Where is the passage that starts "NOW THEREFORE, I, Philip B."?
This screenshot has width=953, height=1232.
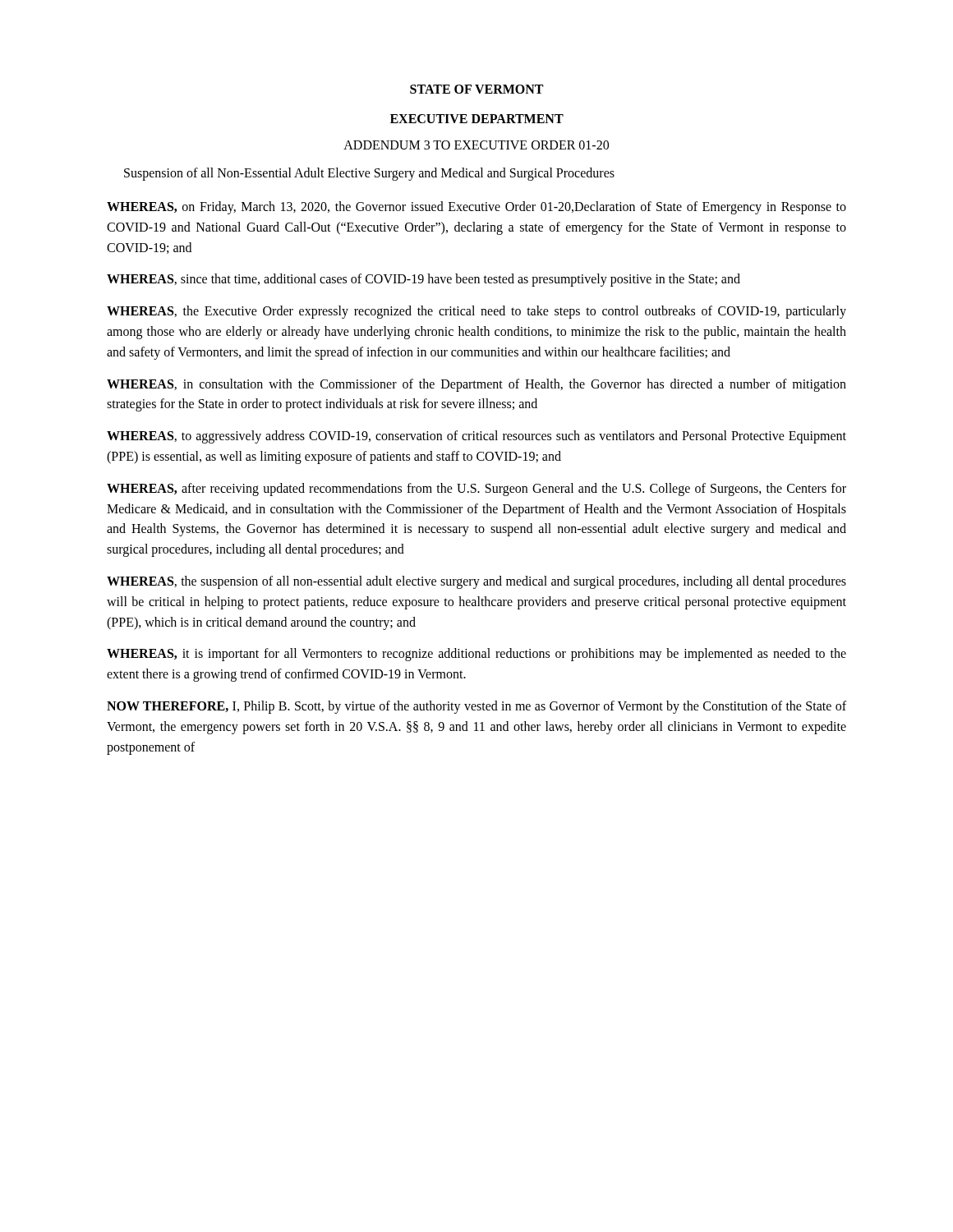tap(476, 726)
